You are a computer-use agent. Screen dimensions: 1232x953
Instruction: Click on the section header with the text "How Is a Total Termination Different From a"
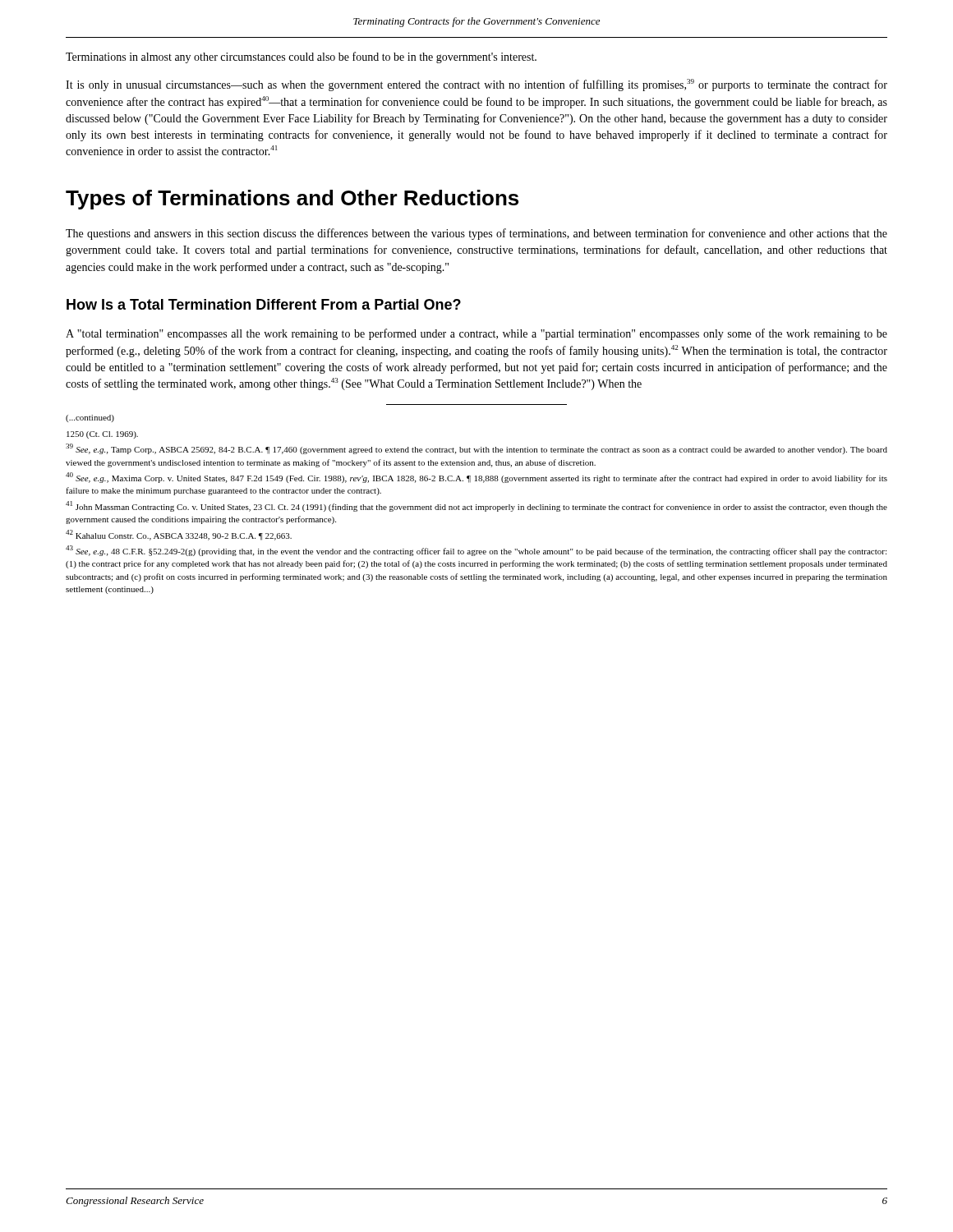pos(264,305)
